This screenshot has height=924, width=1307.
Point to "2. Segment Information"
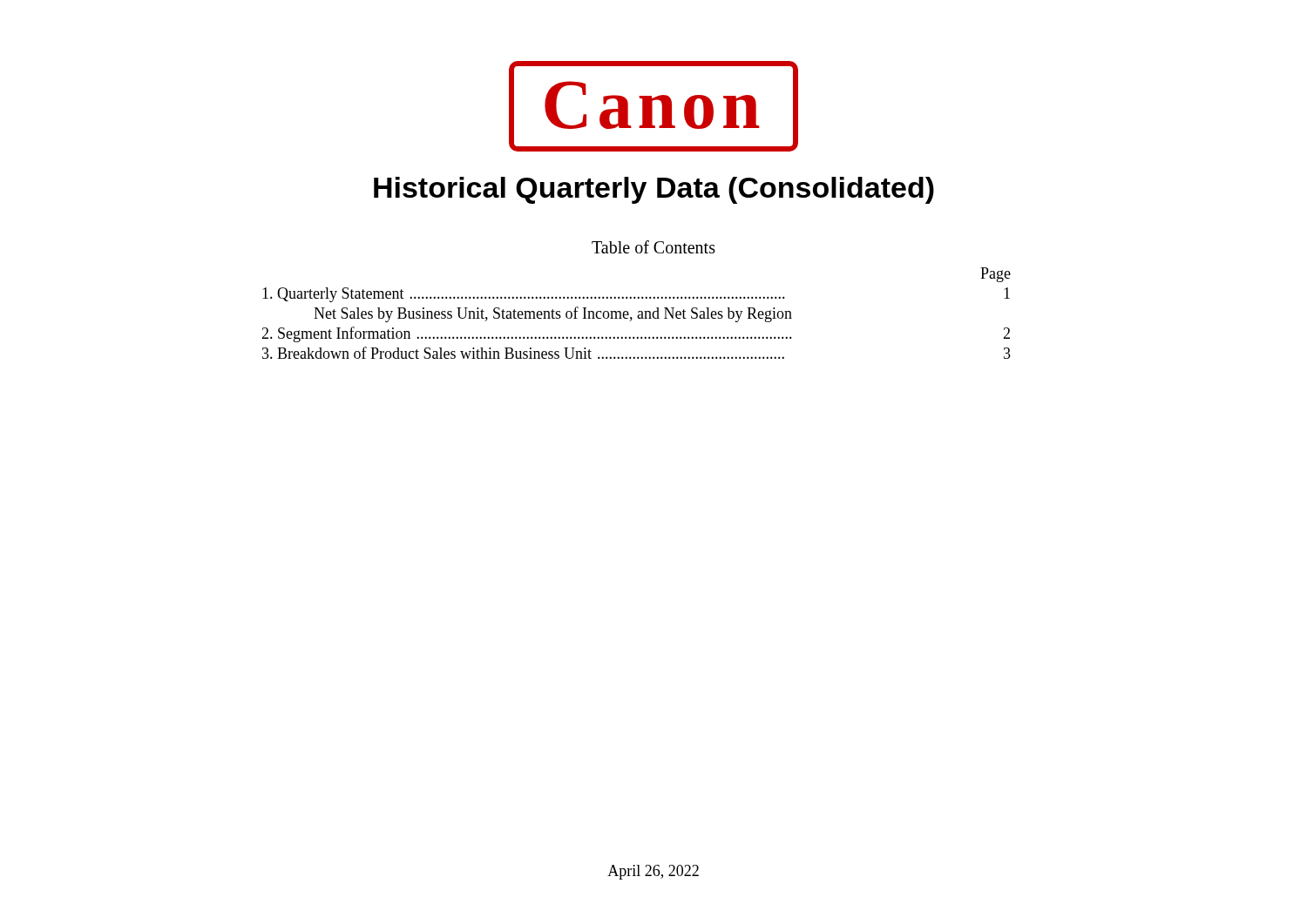click(654, 334)
